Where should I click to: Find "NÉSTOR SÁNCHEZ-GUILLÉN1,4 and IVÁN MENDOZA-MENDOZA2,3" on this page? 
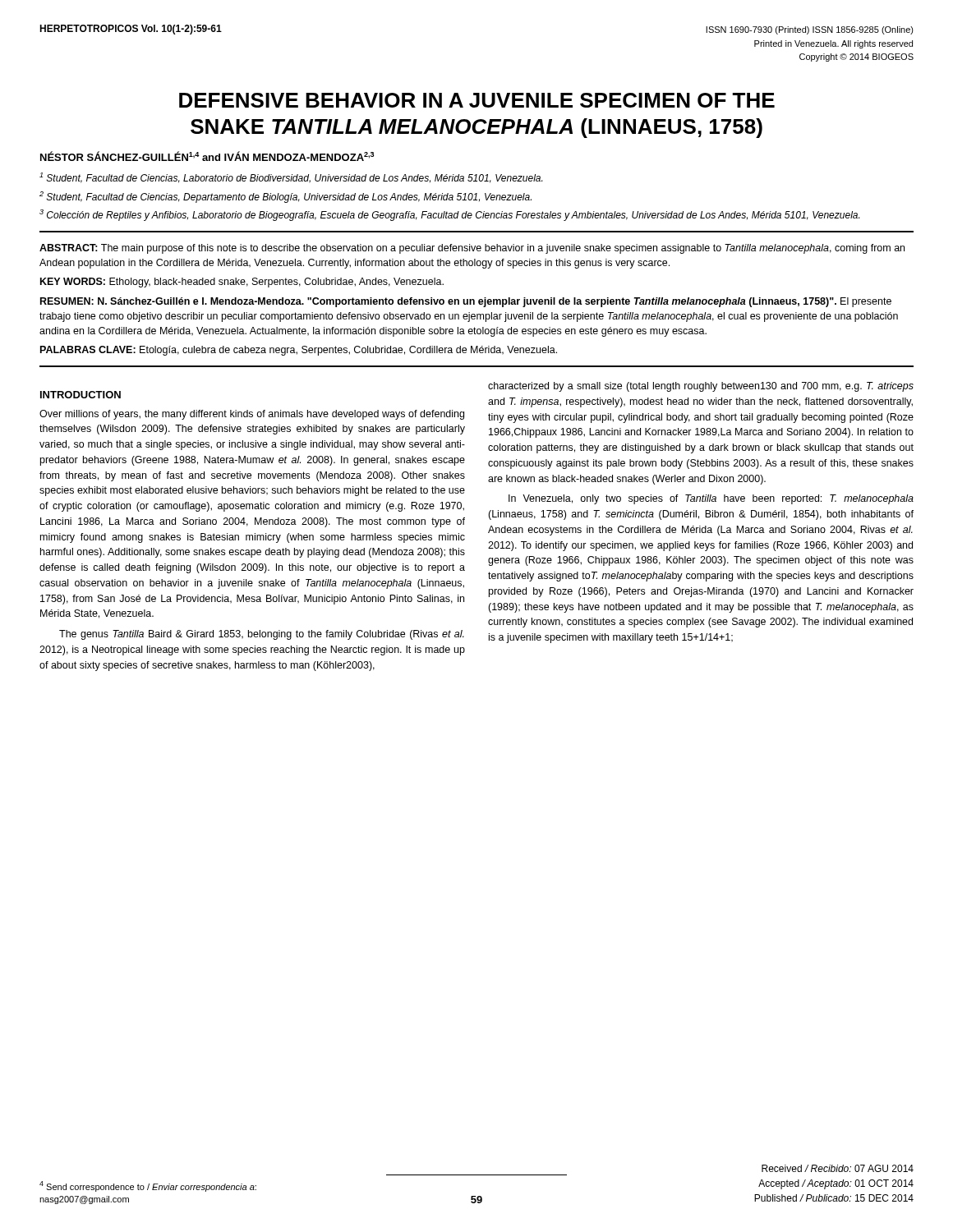pos(207,157)
